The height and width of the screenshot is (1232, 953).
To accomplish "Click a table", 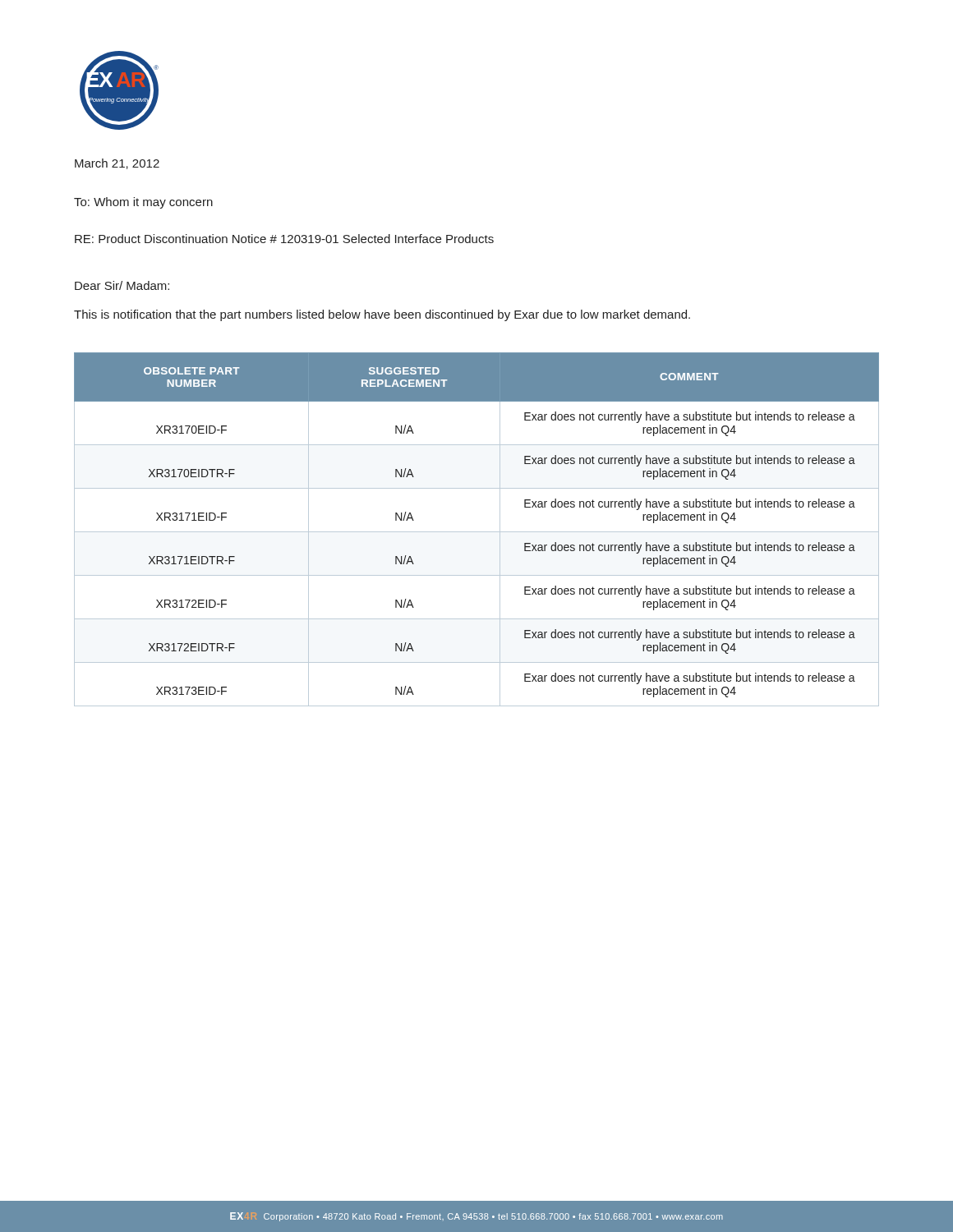I will point(476,529).
